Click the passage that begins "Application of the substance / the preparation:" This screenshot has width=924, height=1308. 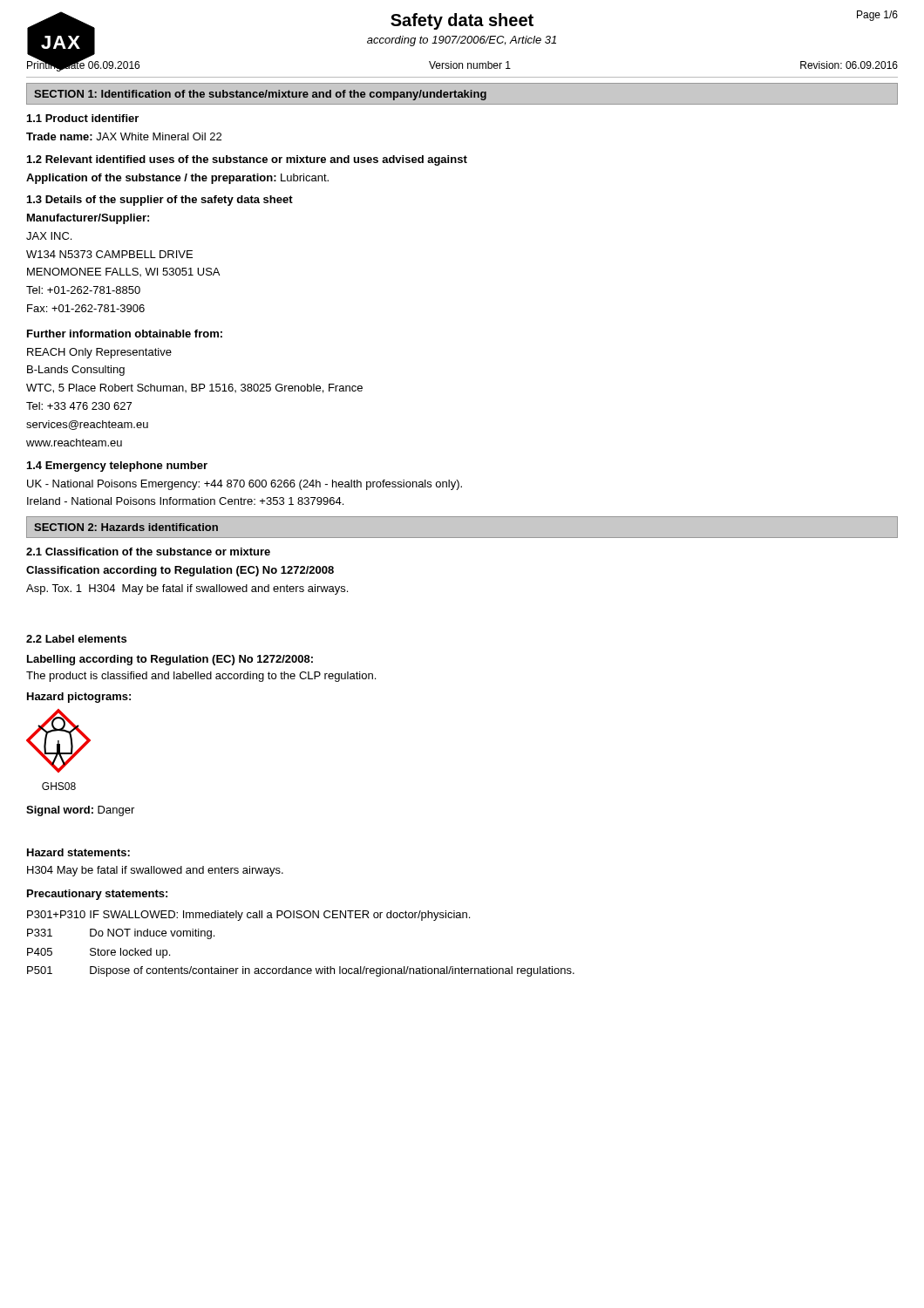pyautogui.click(x=178, y=177)
